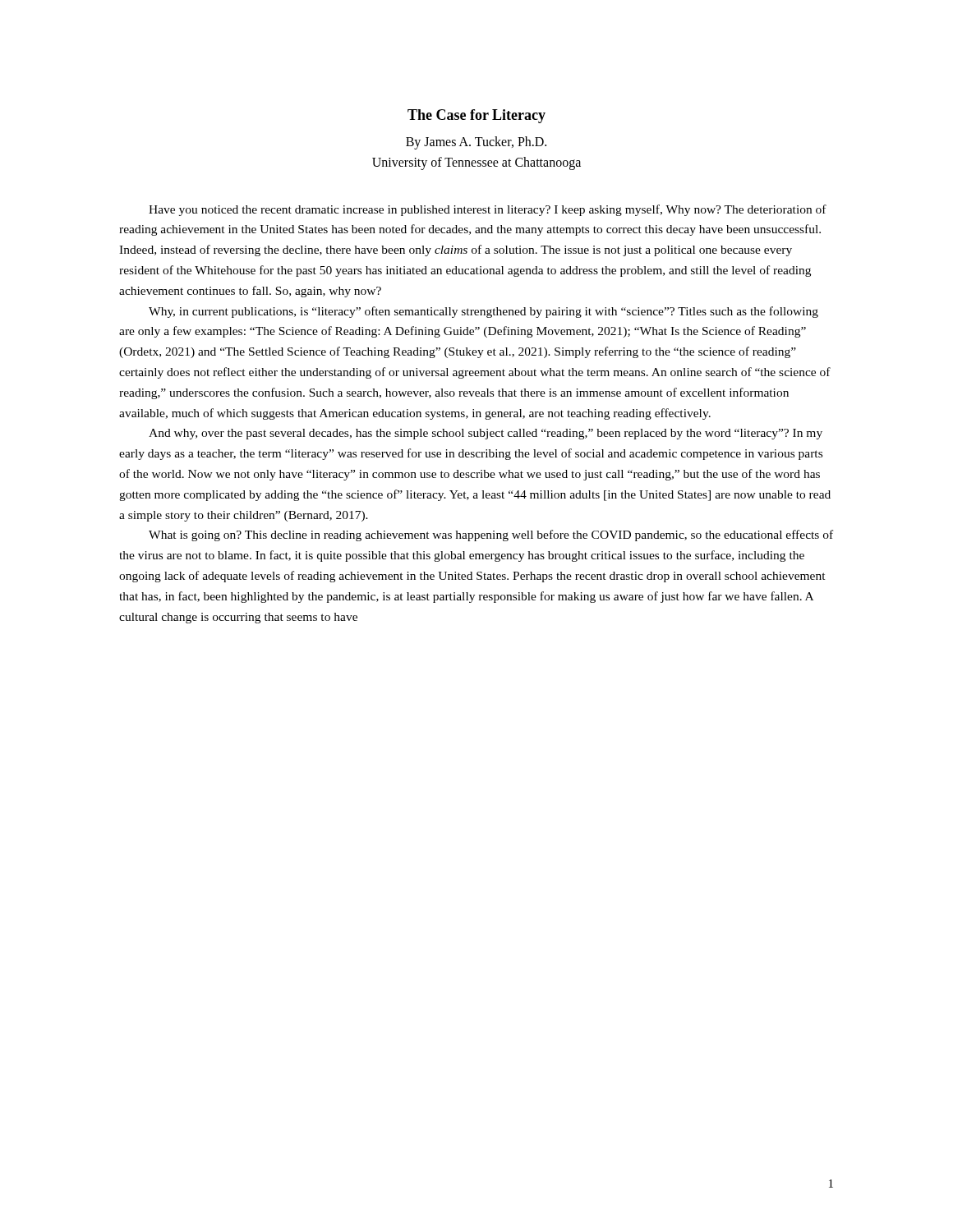Find the passage starting "And why, over the past several decades,"
953x1232 pixels.
[x=475, y=473]
